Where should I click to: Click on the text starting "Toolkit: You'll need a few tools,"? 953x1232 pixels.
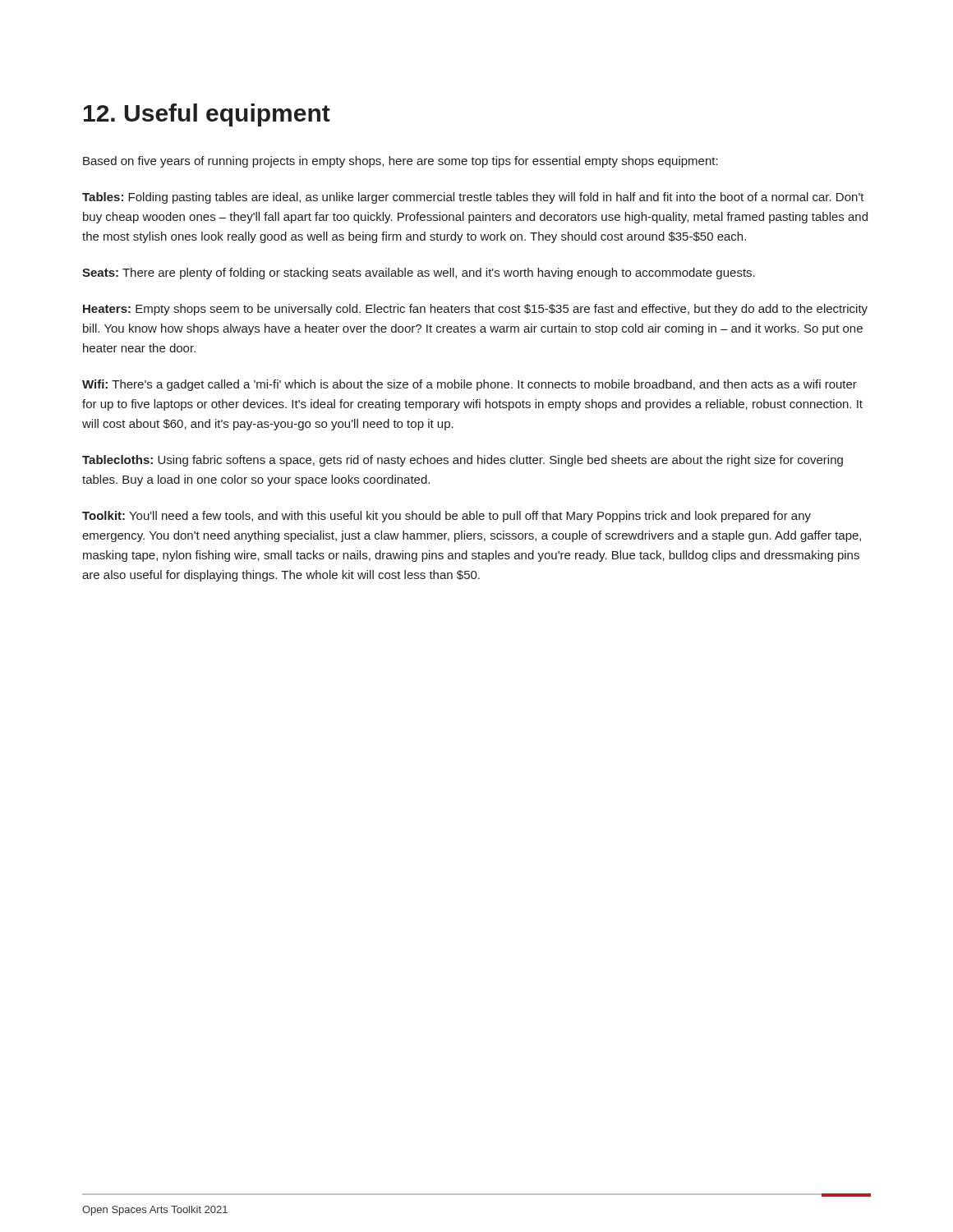[472, 545]
